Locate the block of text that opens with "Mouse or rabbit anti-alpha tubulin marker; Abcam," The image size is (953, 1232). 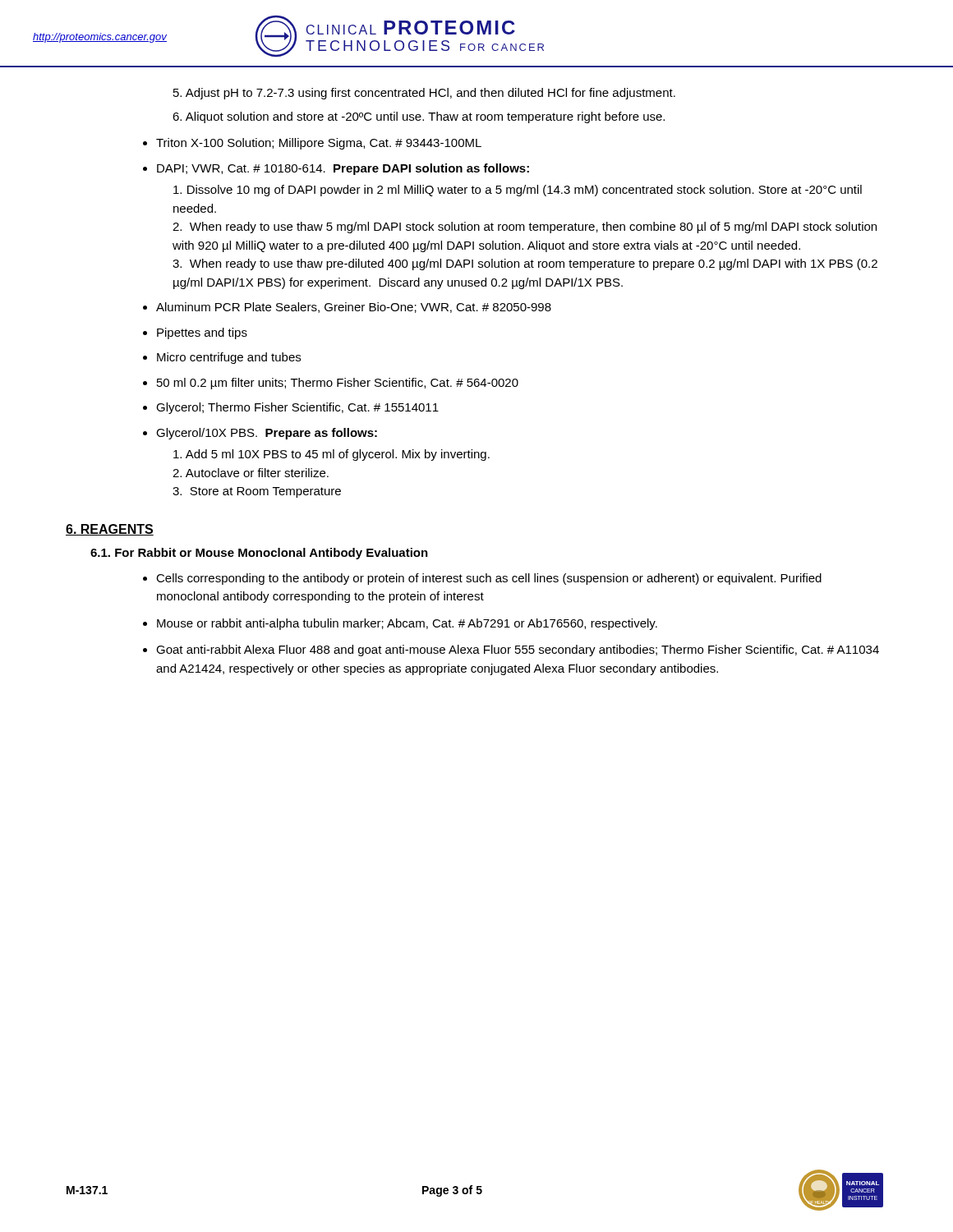[407, 623]
